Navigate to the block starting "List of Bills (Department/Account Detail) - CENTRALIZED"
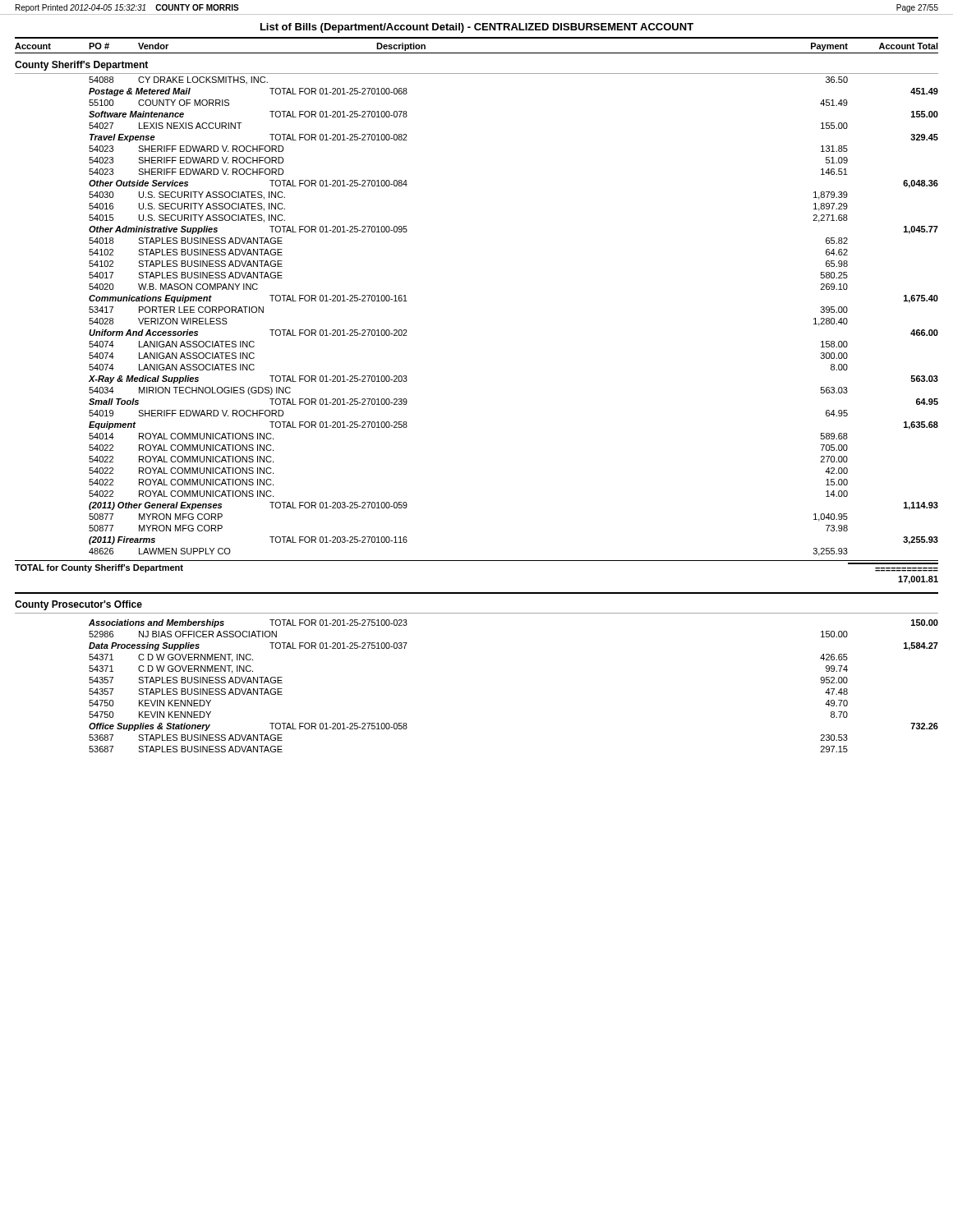This screenshot has width=953, height=1232. coord(476,27)
